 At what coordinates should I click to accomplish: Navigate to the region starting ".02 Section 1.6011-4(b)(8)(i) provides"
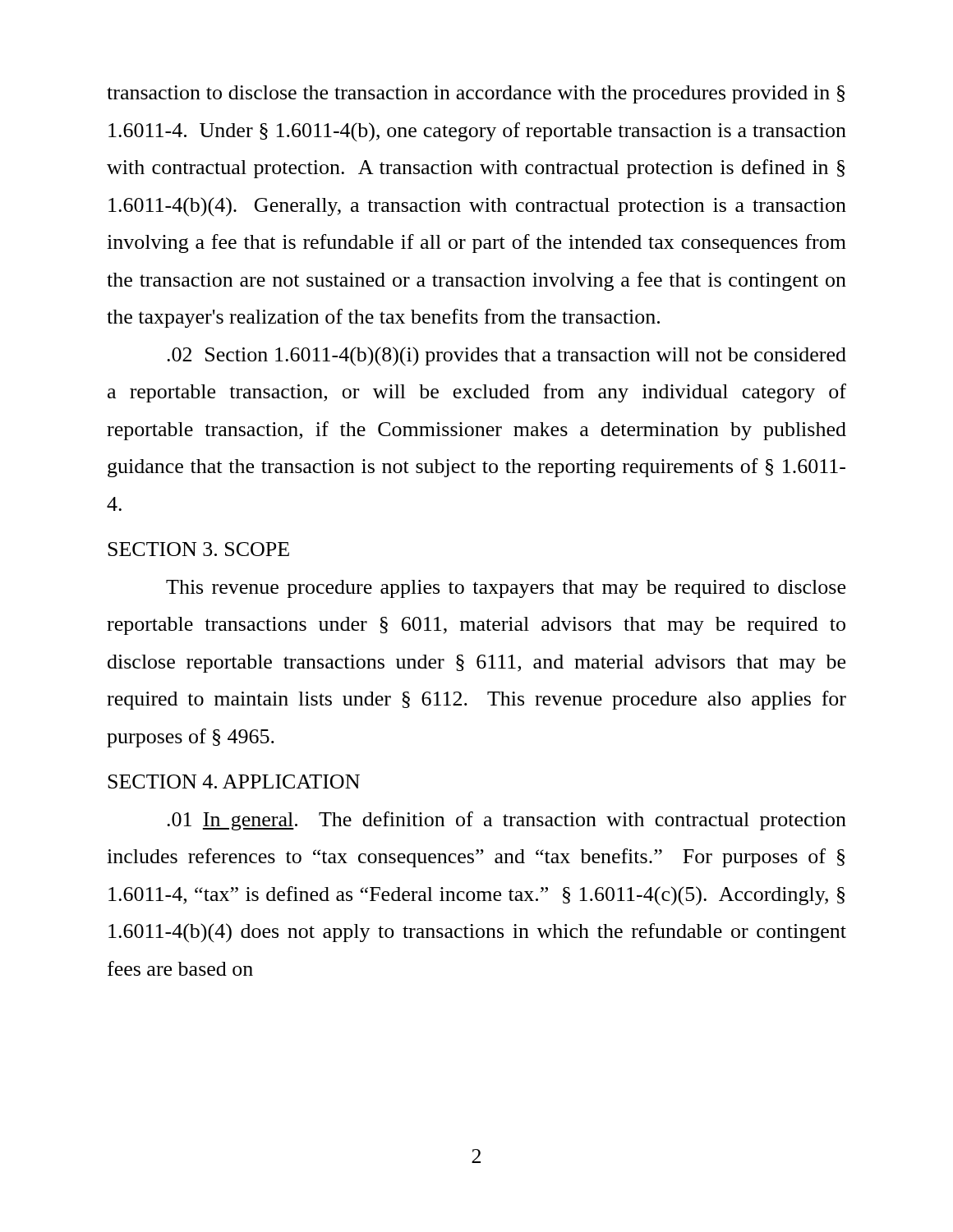tap(476, 429)
